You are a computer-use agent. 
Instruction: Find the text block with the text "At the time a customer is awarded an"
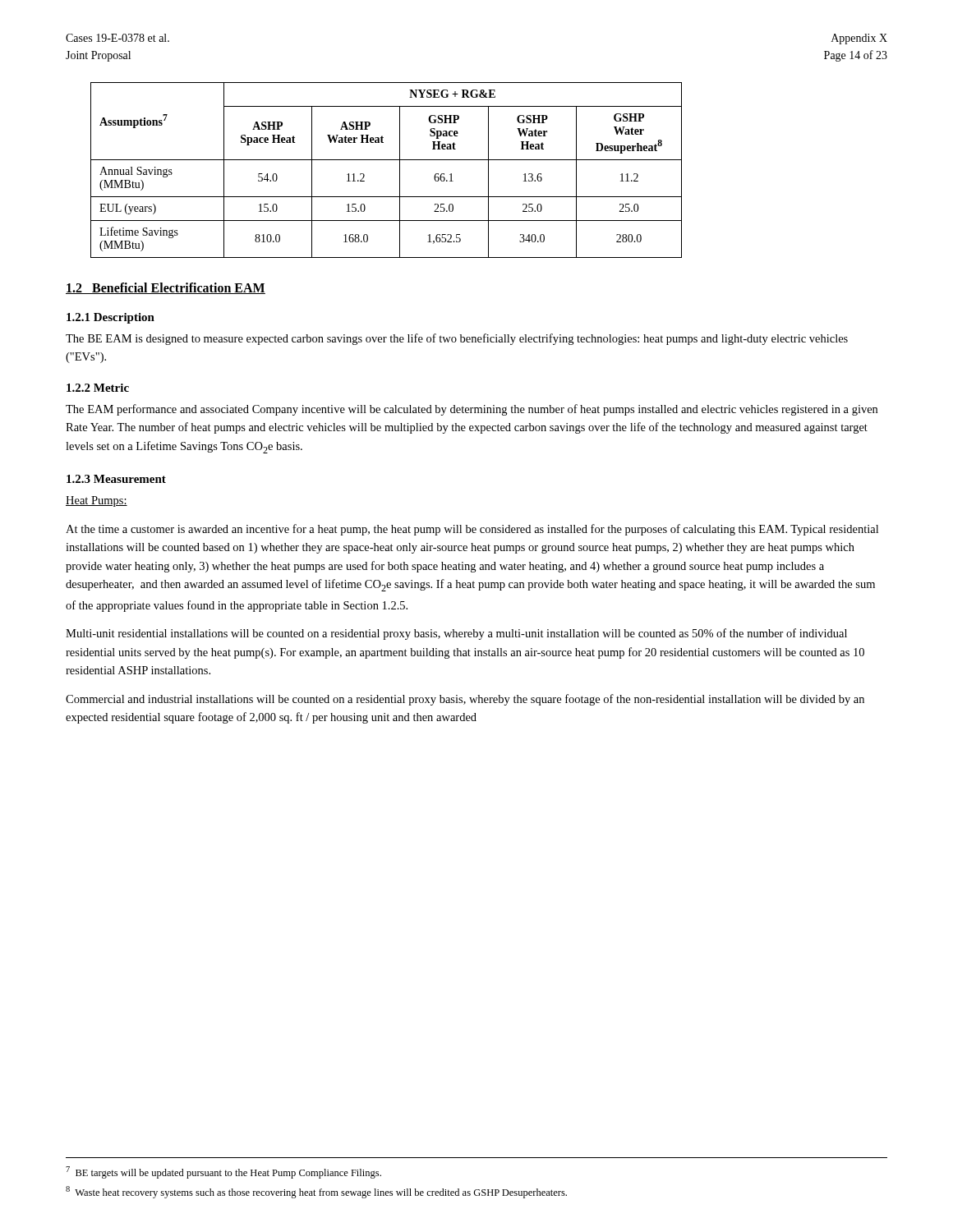click(x=472, y=567)
